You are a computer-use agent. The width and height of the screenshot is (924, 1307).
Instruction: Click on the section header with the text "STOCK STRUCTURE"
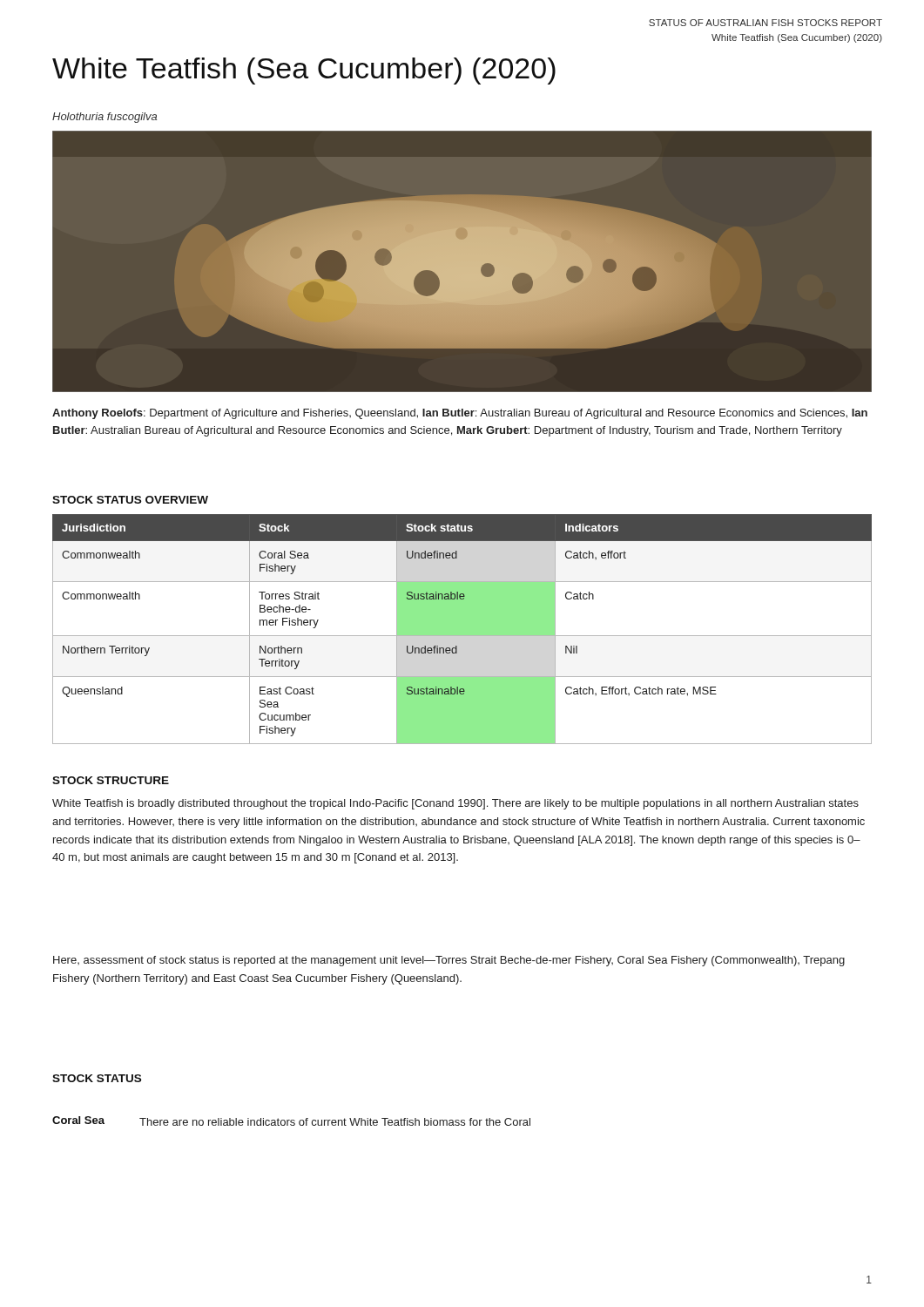tap(111, 780)
